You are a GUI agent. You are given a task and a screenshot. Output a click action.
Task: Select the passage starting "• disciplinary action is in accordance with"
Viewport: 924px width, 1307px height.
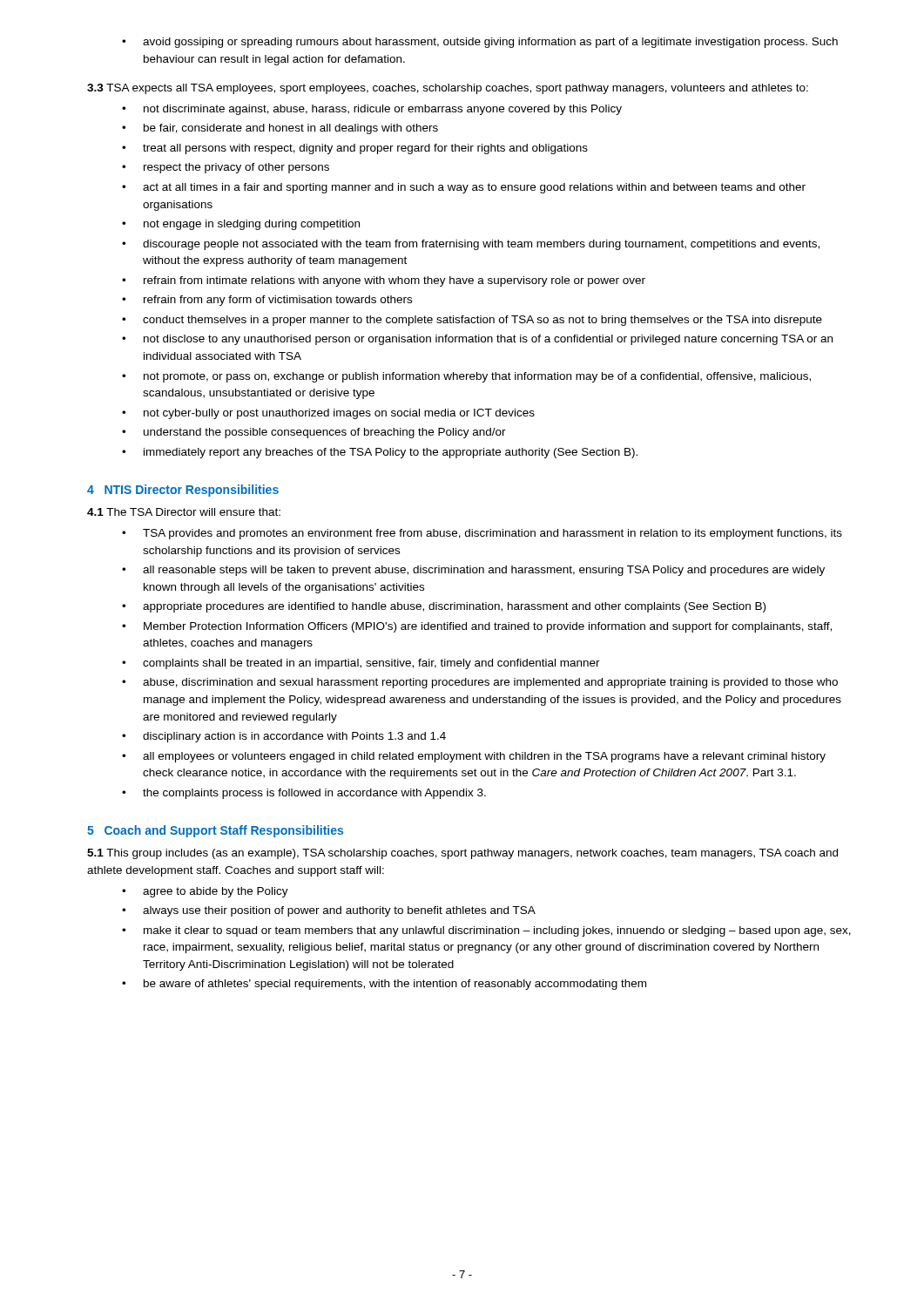click(284, 736)
